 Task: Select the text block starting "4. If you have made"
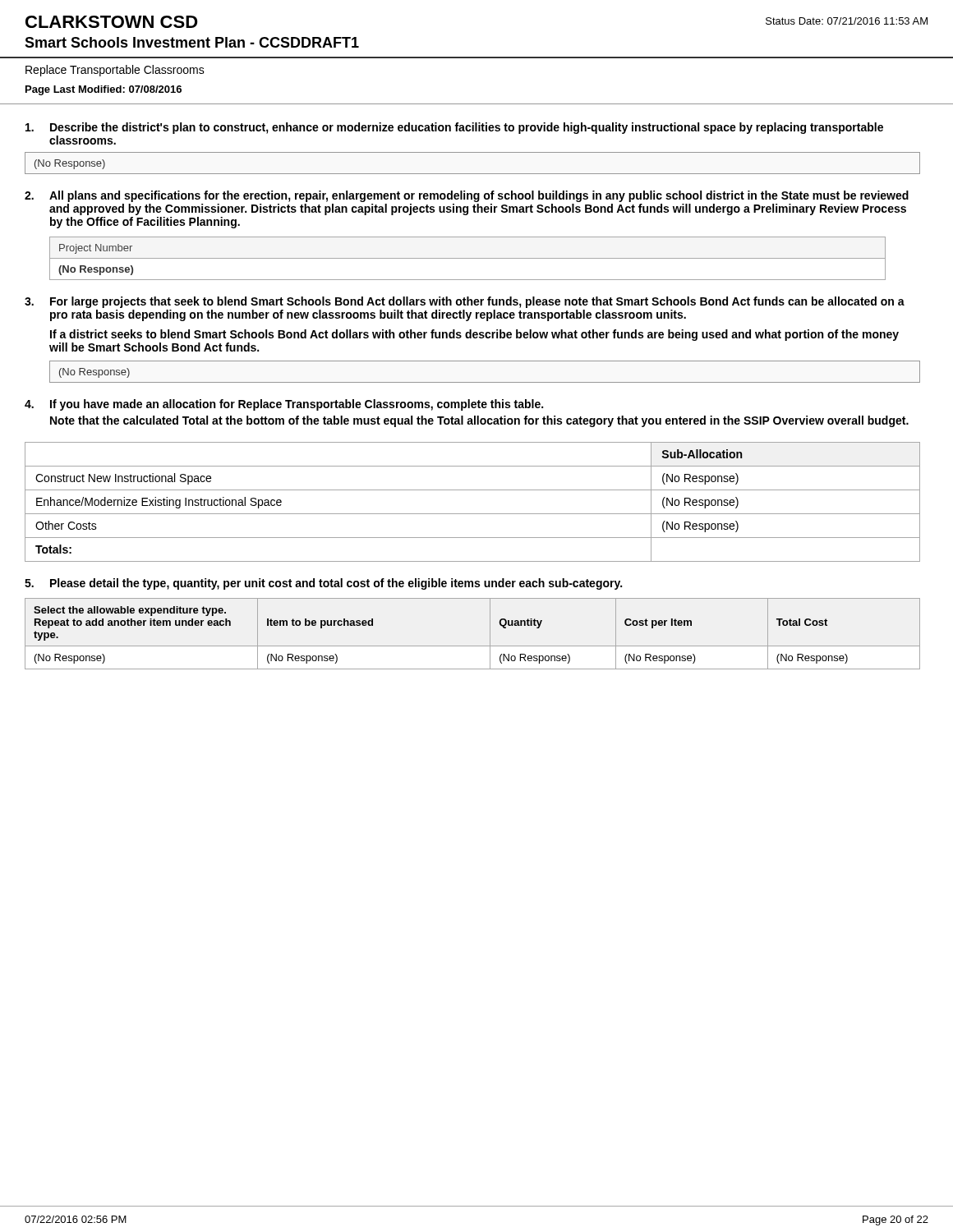pos(467,416)
